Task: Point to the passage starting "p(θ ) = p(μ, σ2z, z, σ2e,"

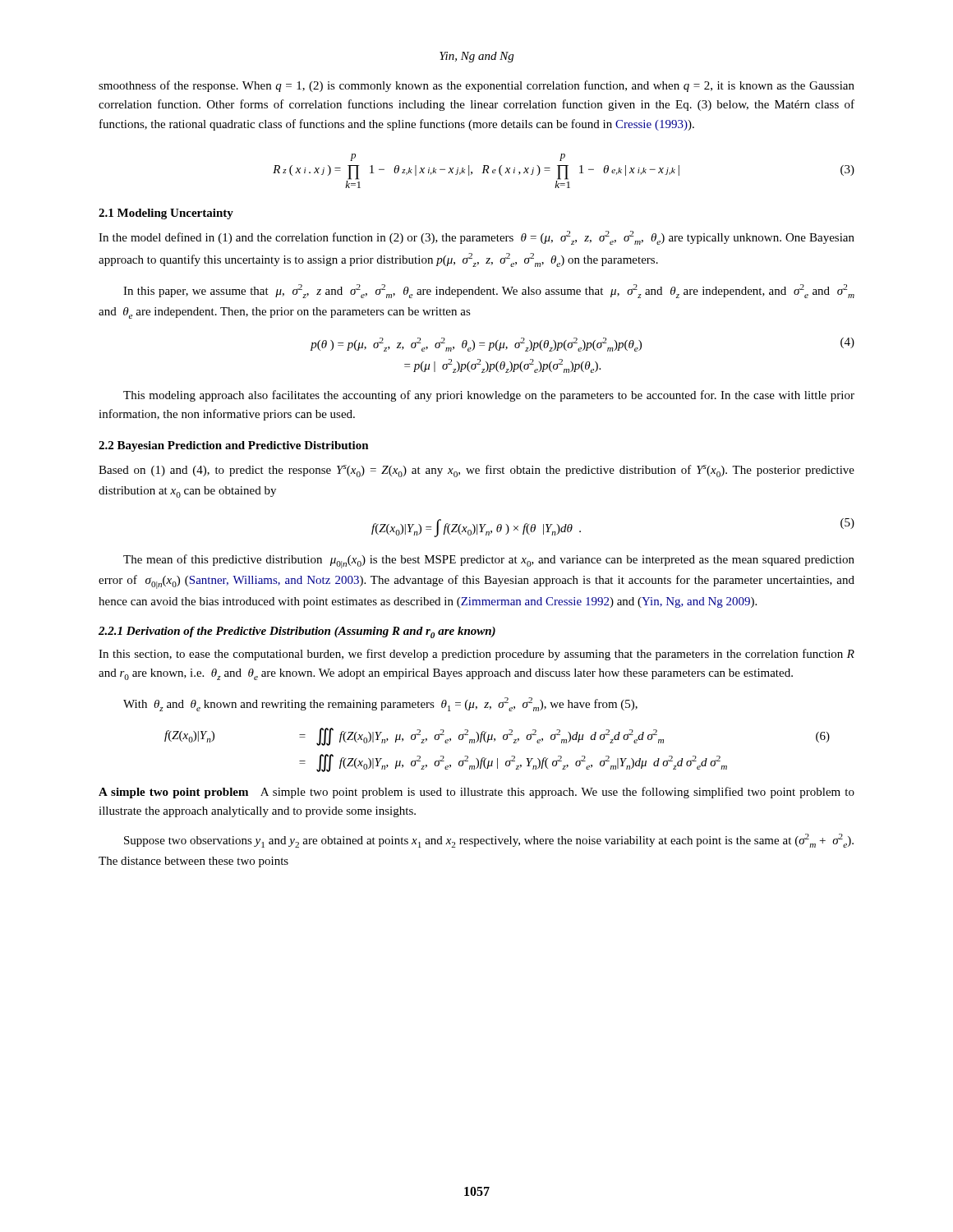Action: click(x=476, y=354)
